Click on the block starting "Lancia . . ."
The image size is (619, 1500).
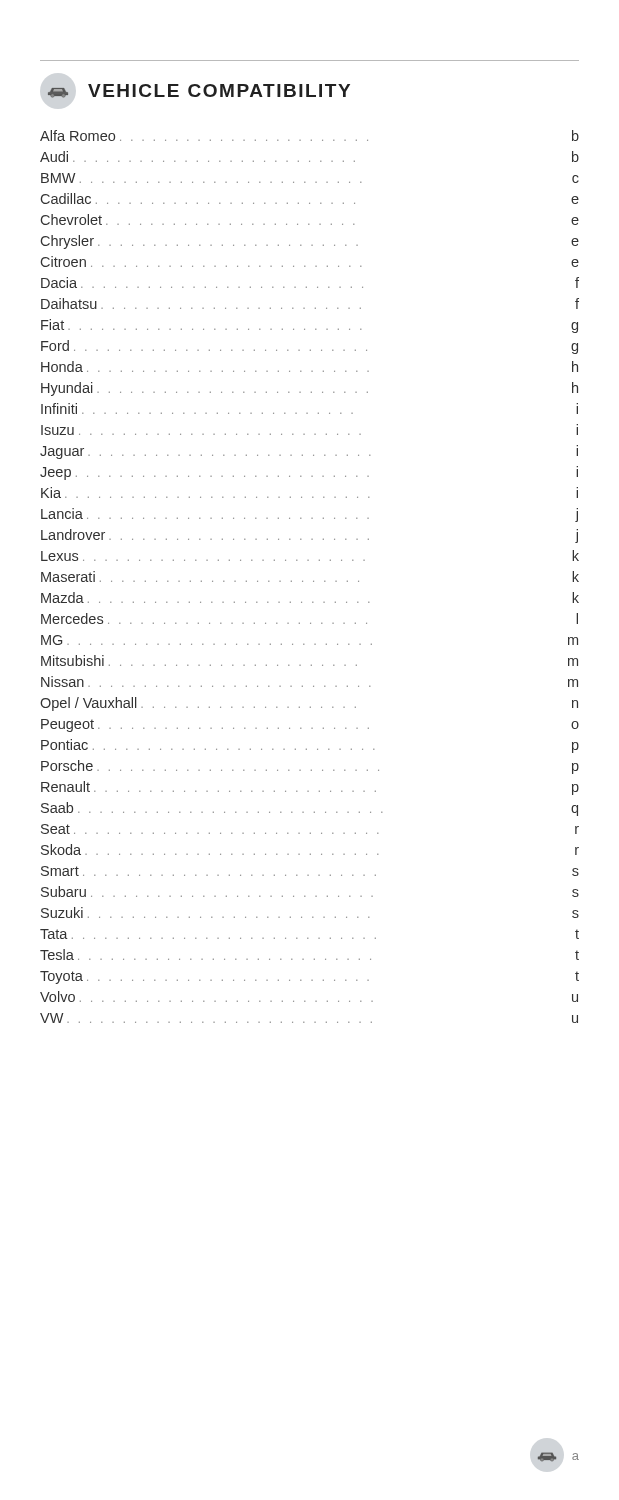tap(310, 514)
